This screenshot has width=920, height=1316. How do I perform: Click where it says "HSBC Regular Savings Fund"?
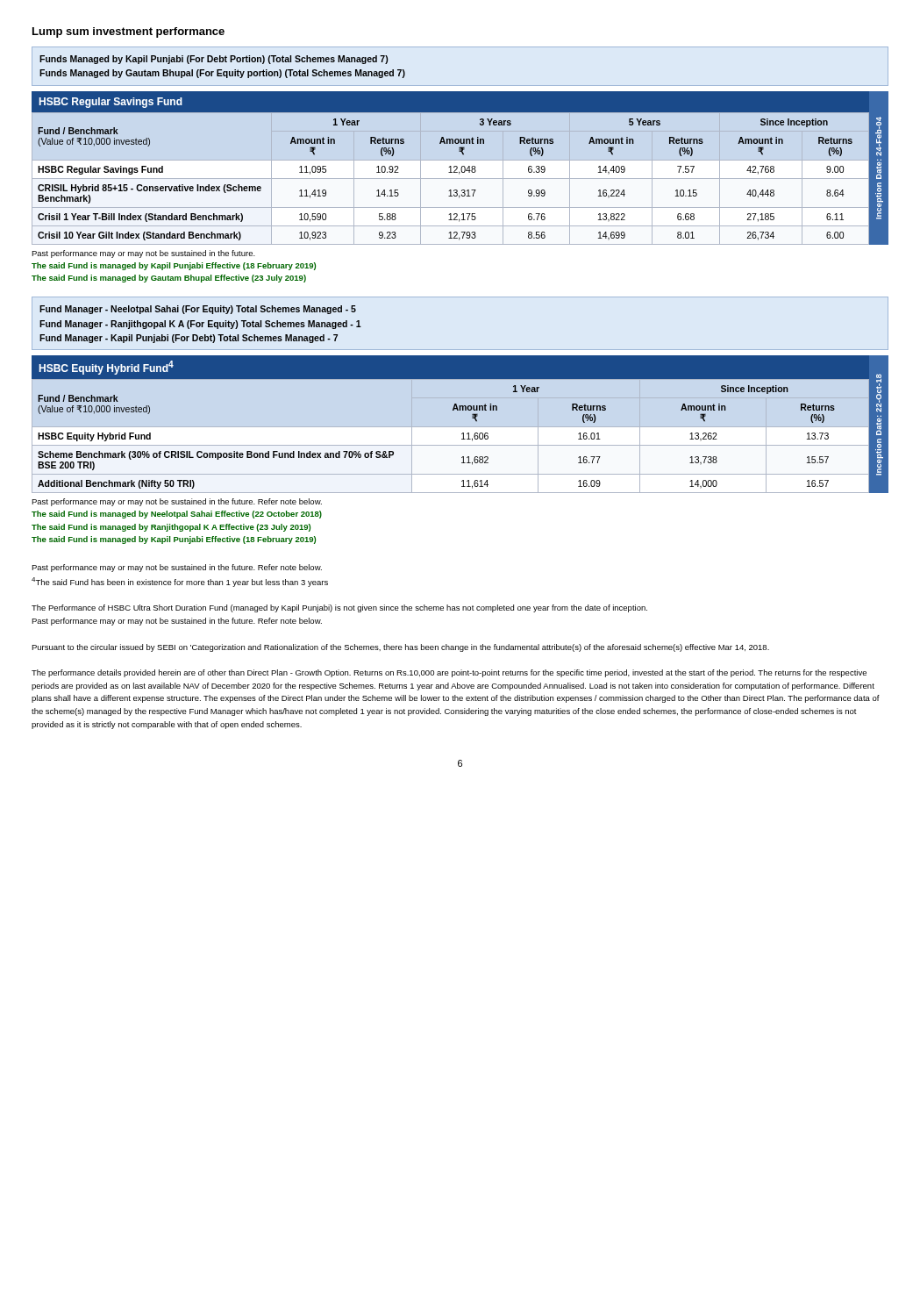pyautogui.click(x=110, y=101)
